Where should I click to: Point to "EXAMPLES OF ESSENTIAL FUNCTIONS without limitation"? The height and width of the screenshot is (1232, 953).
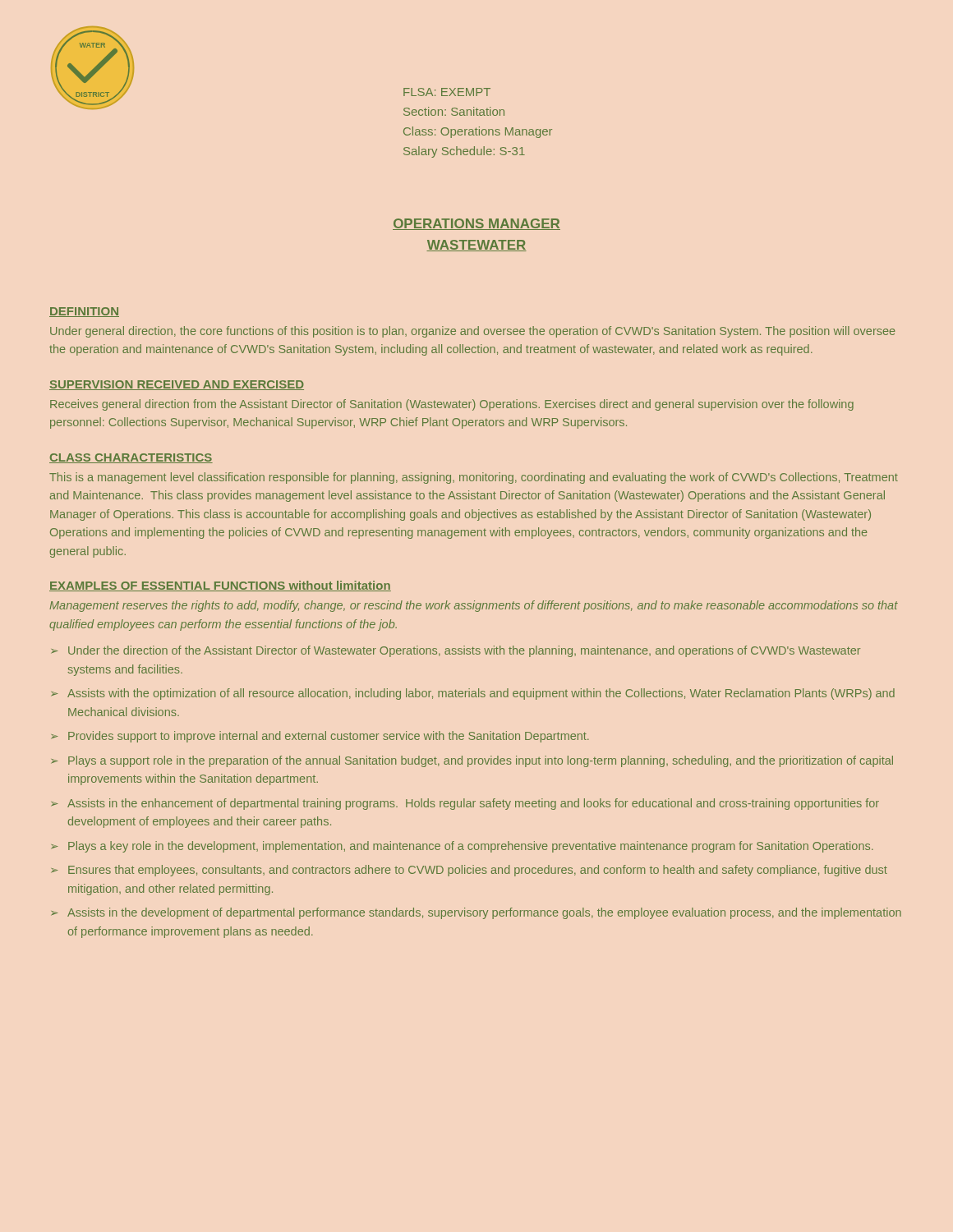point(220,585)
